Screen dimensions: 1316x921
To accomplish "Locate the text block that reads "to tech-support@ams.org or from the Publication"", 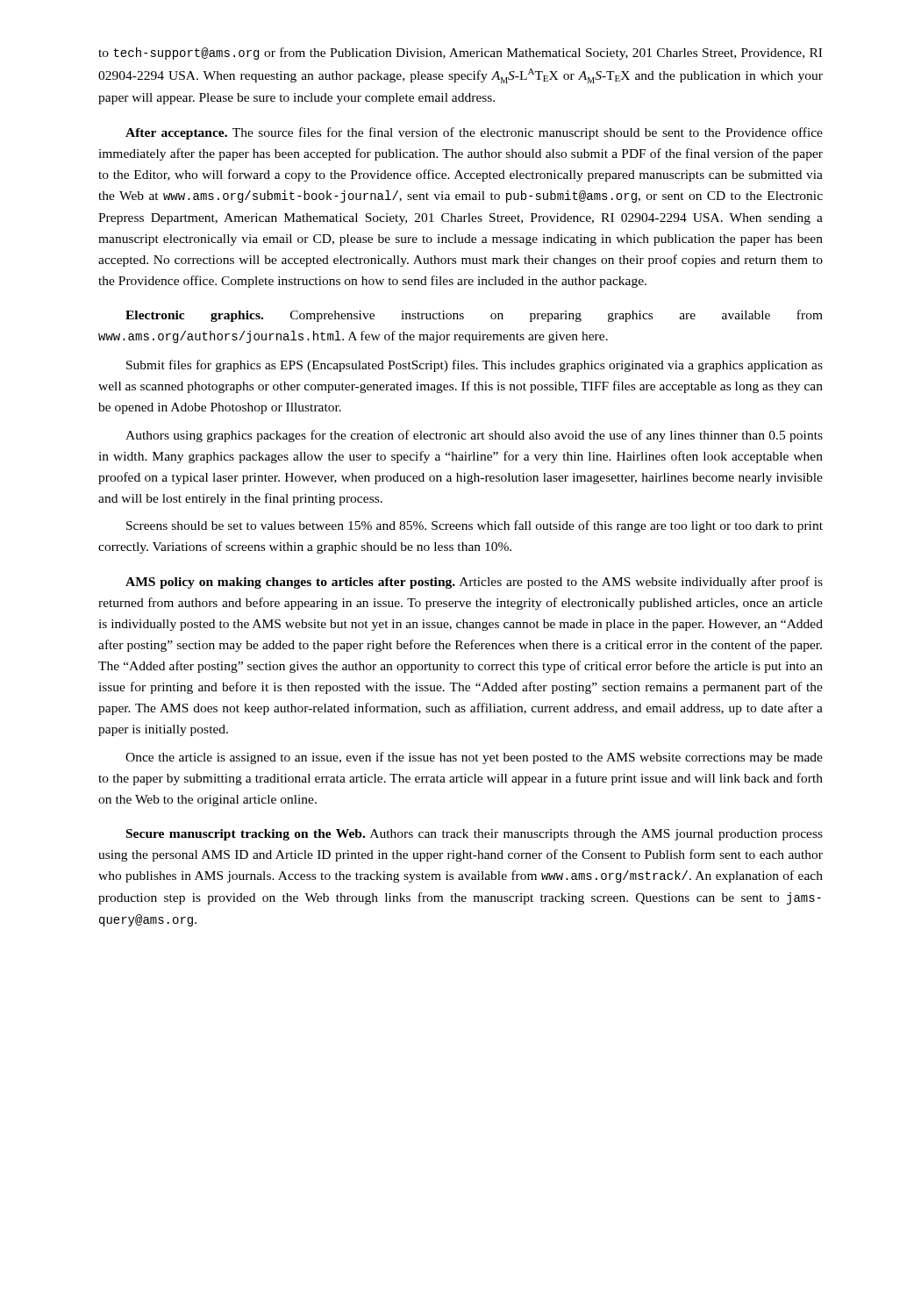I will point(460,75).
